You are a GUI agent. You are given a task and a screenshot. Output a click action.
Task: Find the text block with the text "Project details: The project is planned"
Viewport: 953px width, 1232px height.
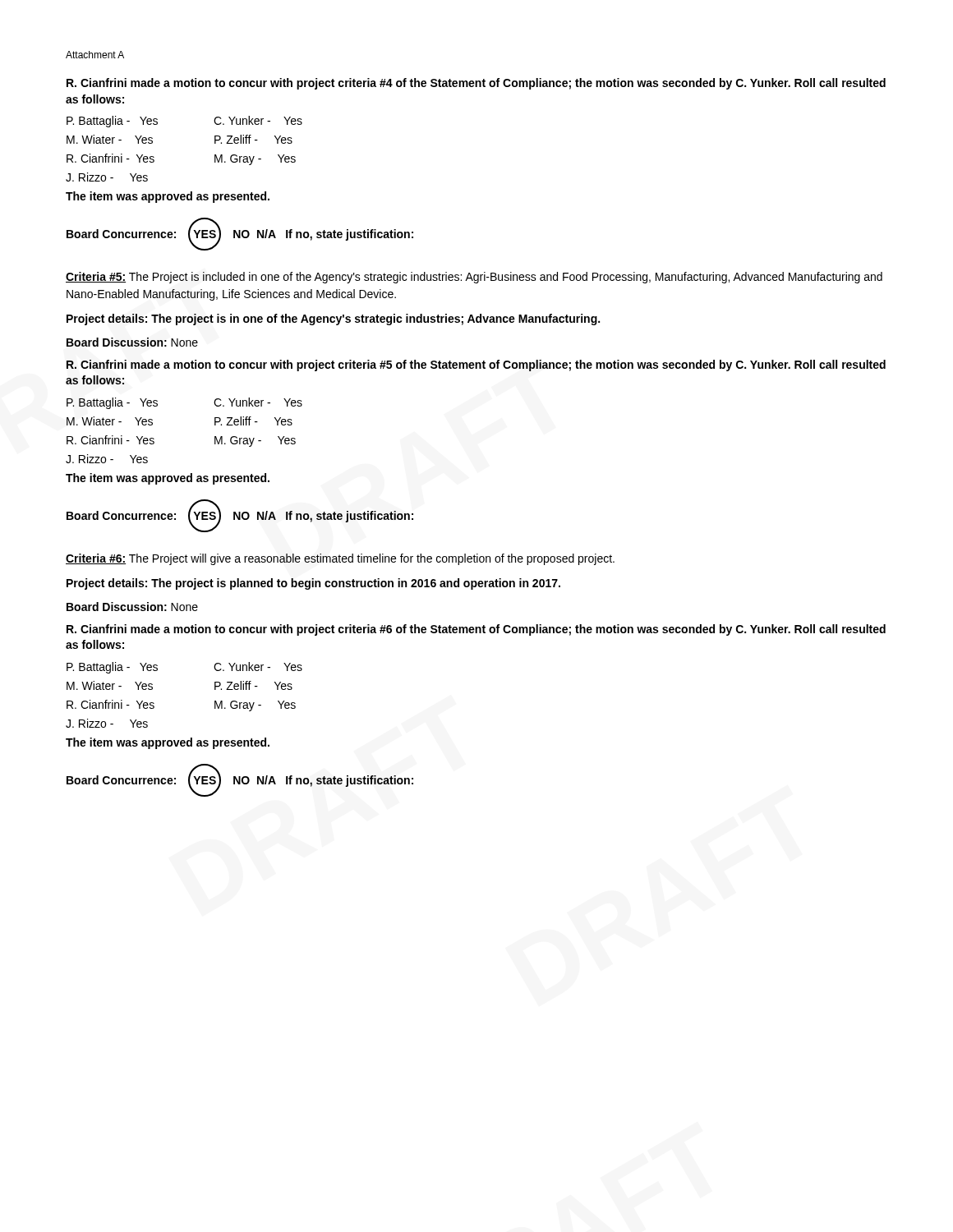point(313,583)
